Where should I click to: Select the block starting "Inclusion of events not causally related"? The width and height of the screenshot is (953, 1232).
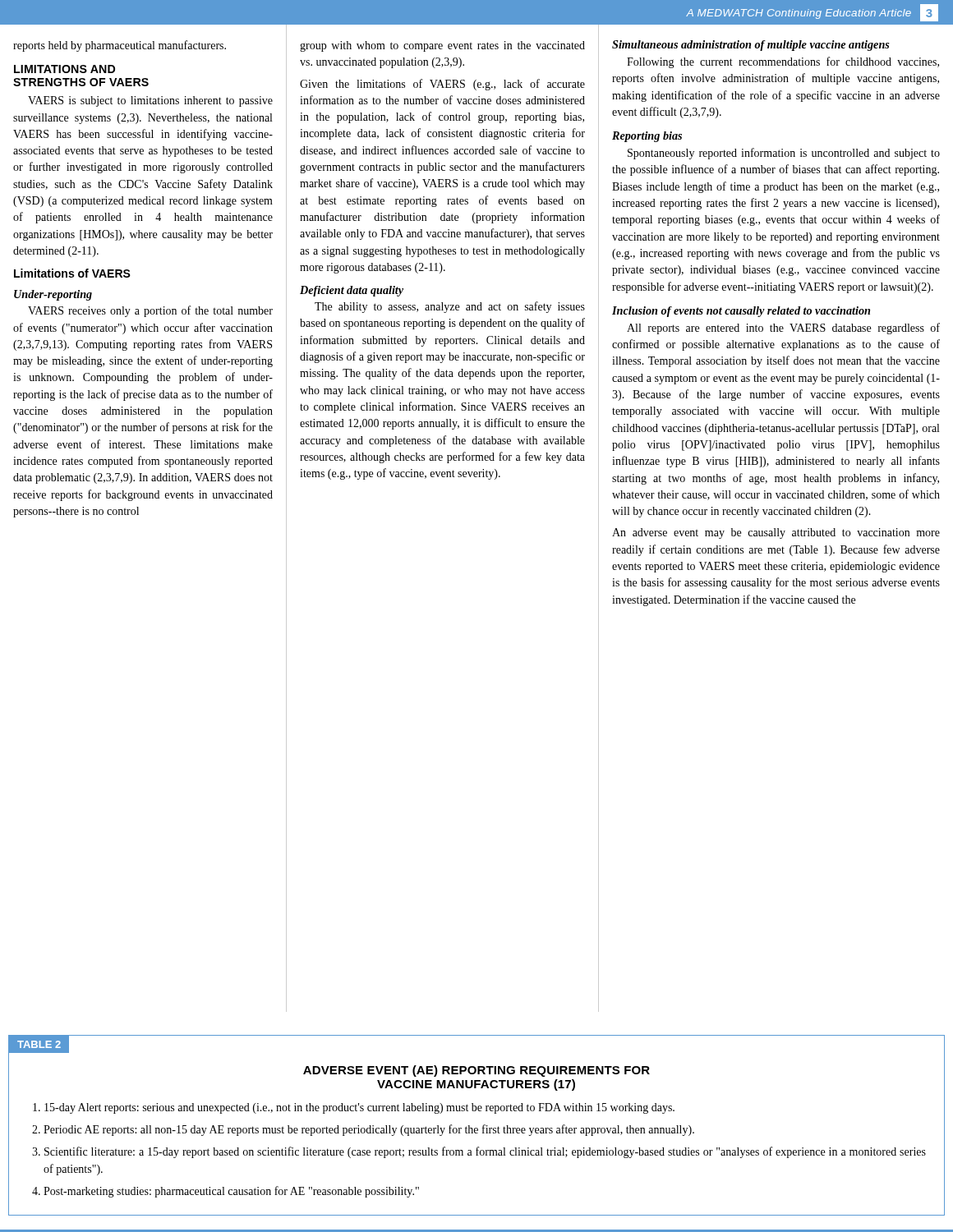click(741, 310)
